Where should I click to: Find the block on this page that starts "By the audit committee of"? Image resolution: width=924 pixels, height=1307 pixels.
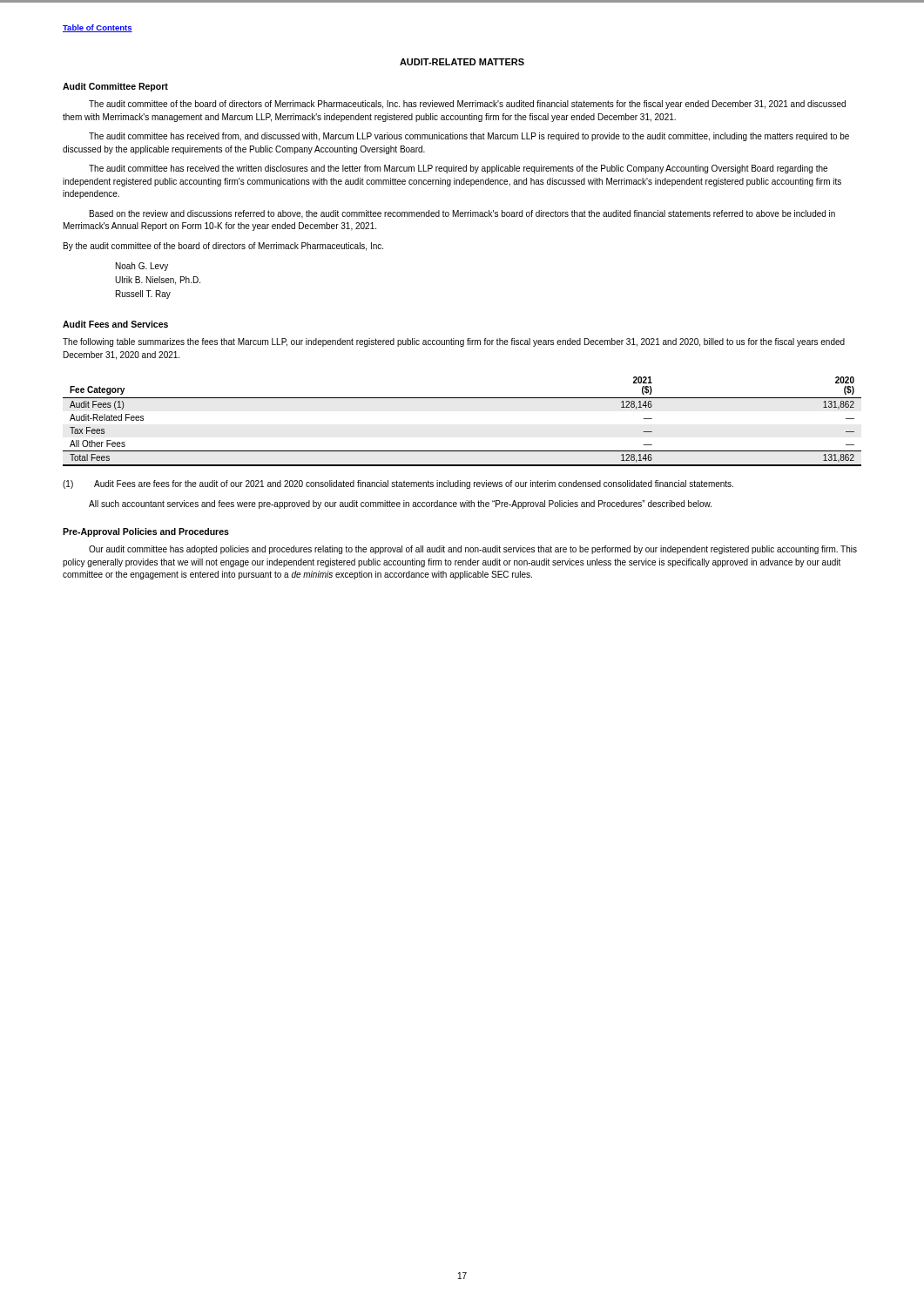coord(223,246)
